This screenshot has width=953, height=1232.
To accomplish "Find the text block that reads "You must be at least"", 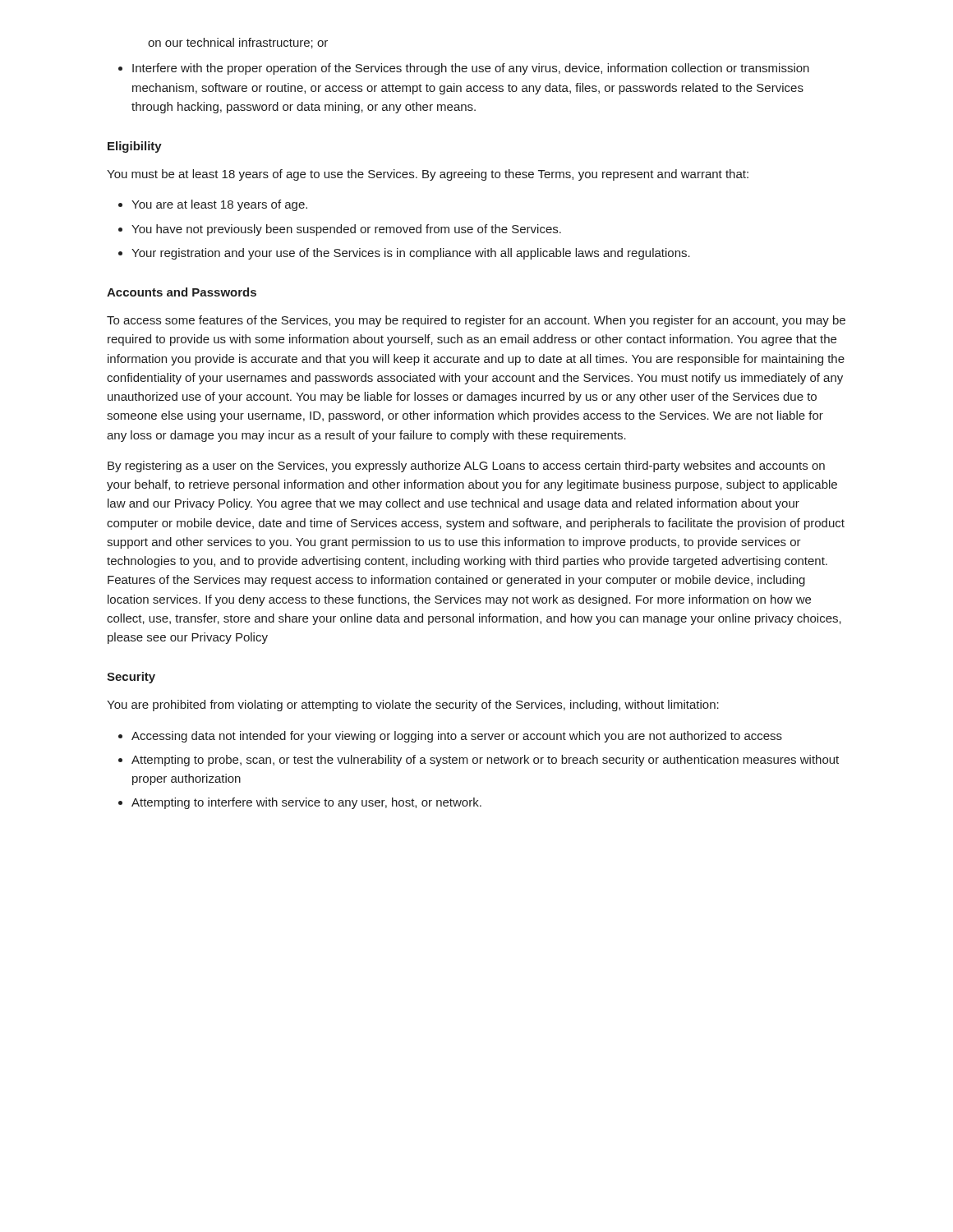I will 428,174.
